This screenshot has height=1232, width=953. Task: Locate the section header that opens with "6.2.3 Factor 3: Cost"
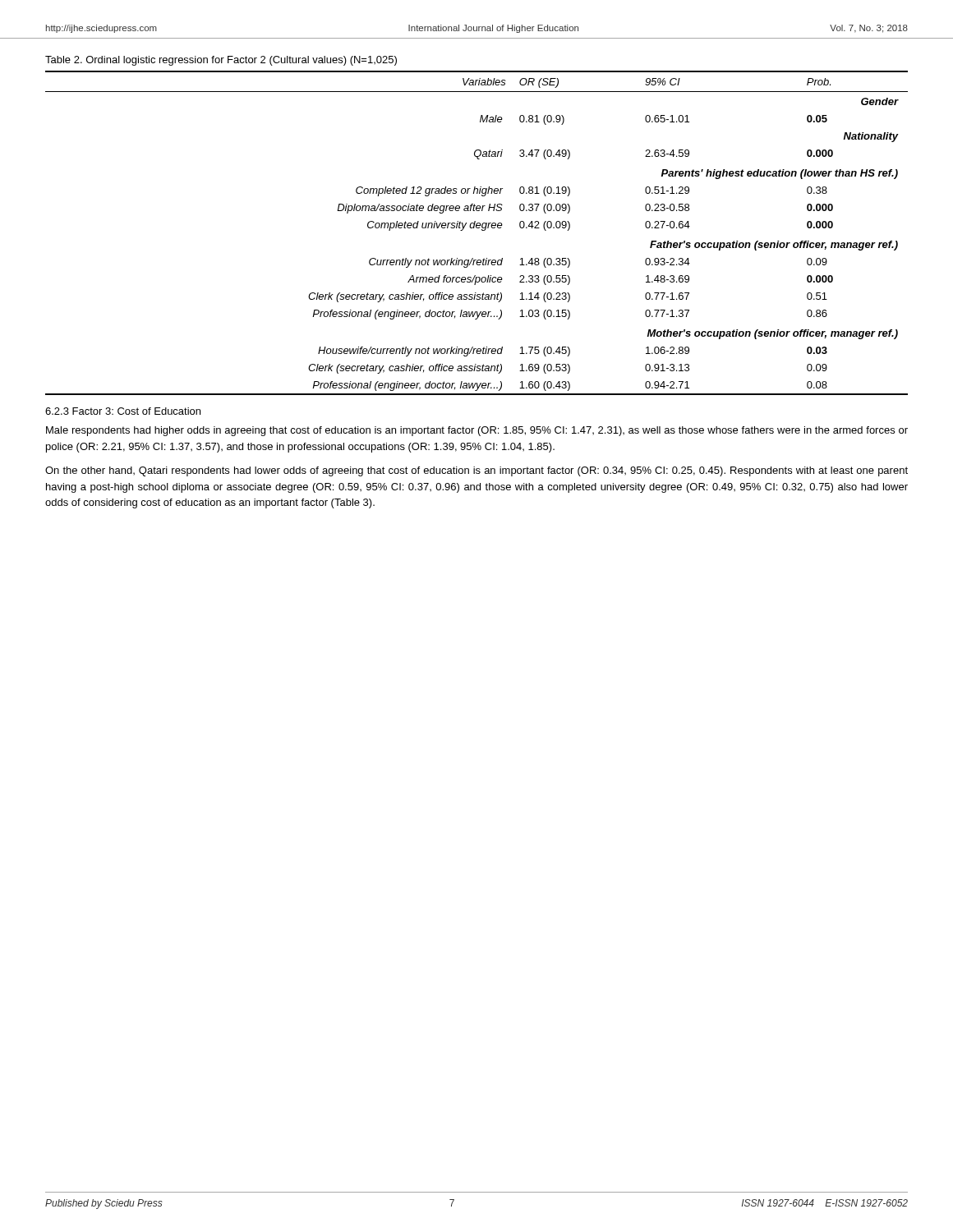click(123, 411)
